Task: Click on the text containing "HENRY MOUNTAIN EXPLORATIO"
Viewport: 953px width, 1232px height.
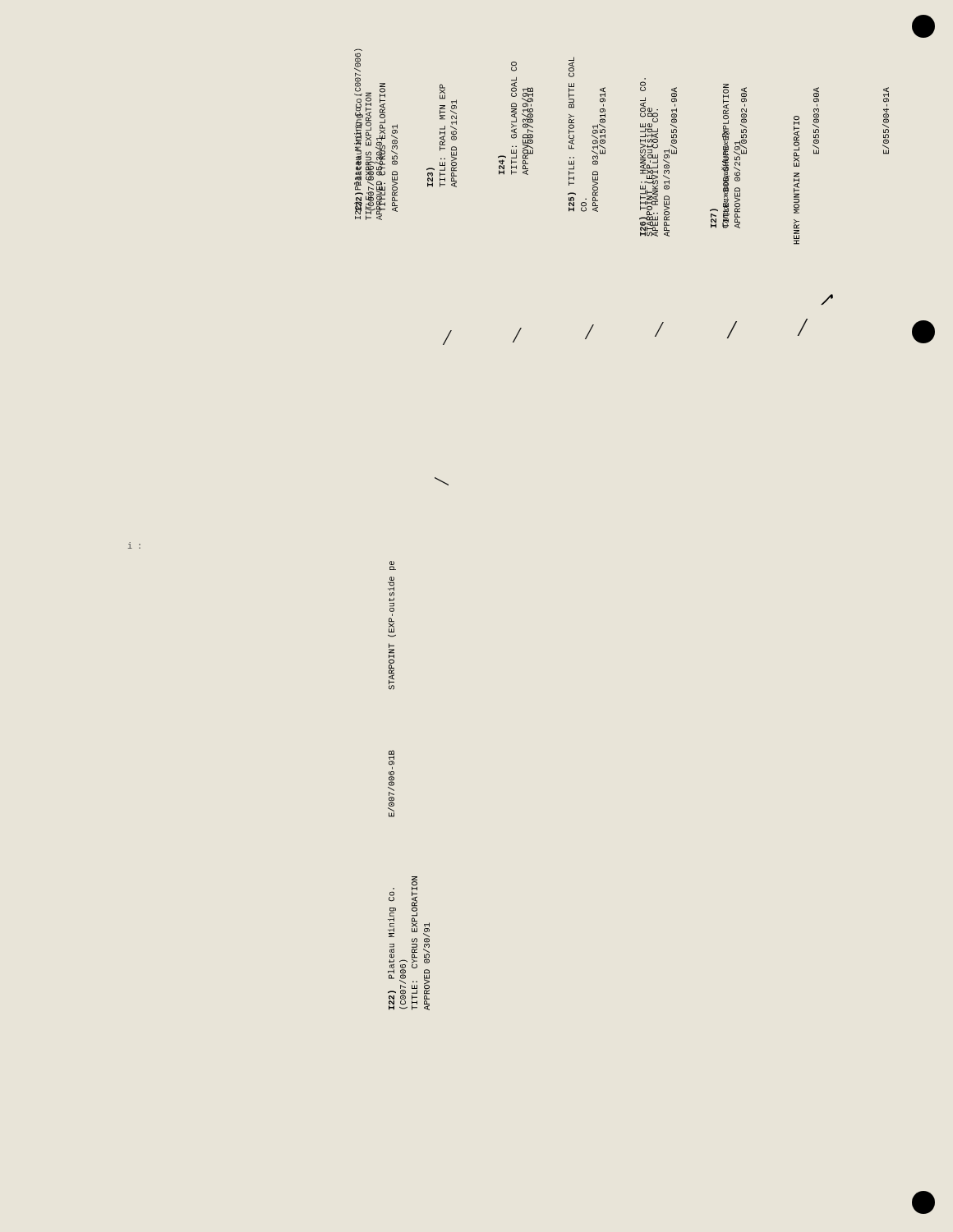Action: coord(797,180)
